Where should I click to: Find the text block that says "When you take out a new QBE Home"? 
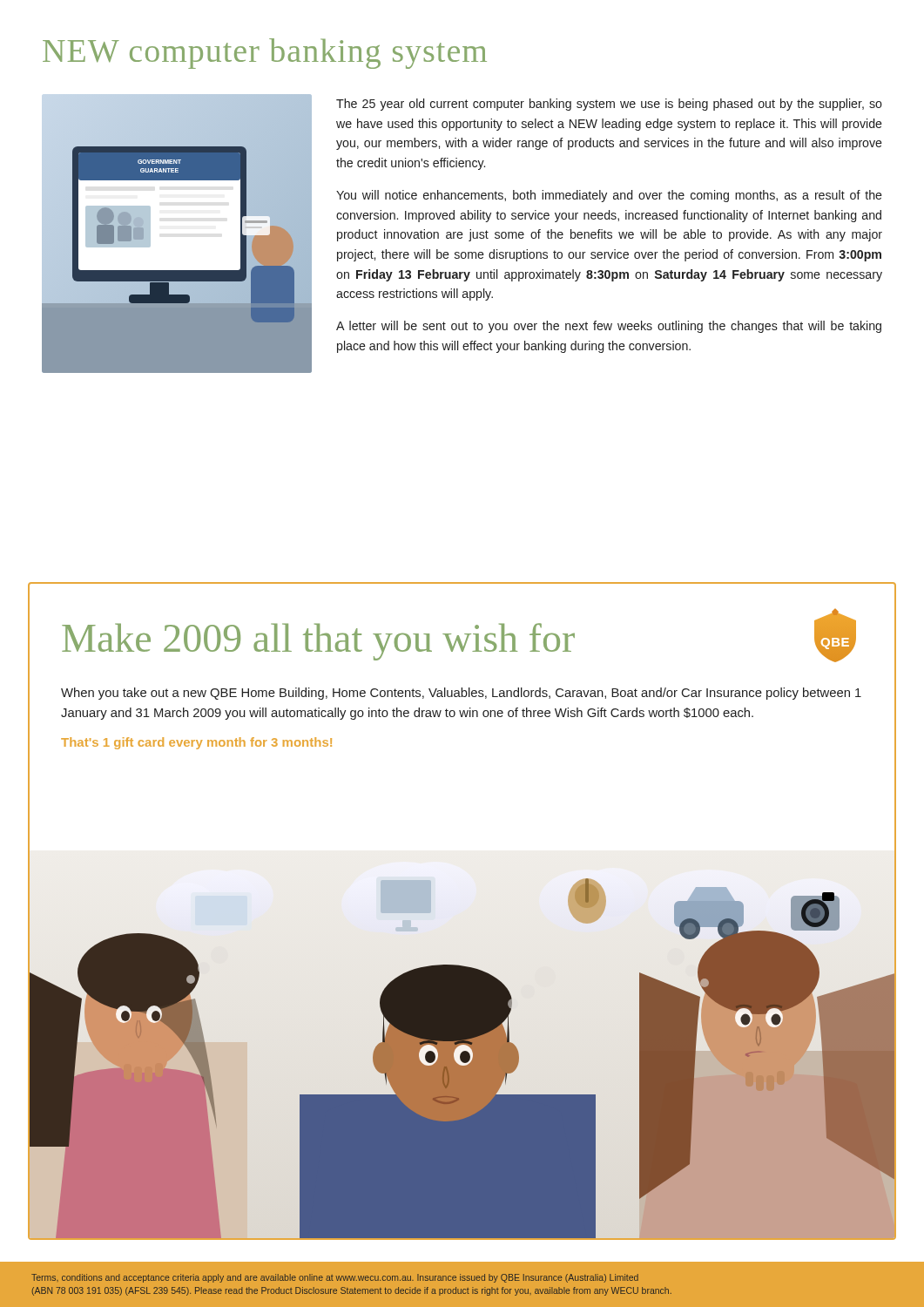462,703
